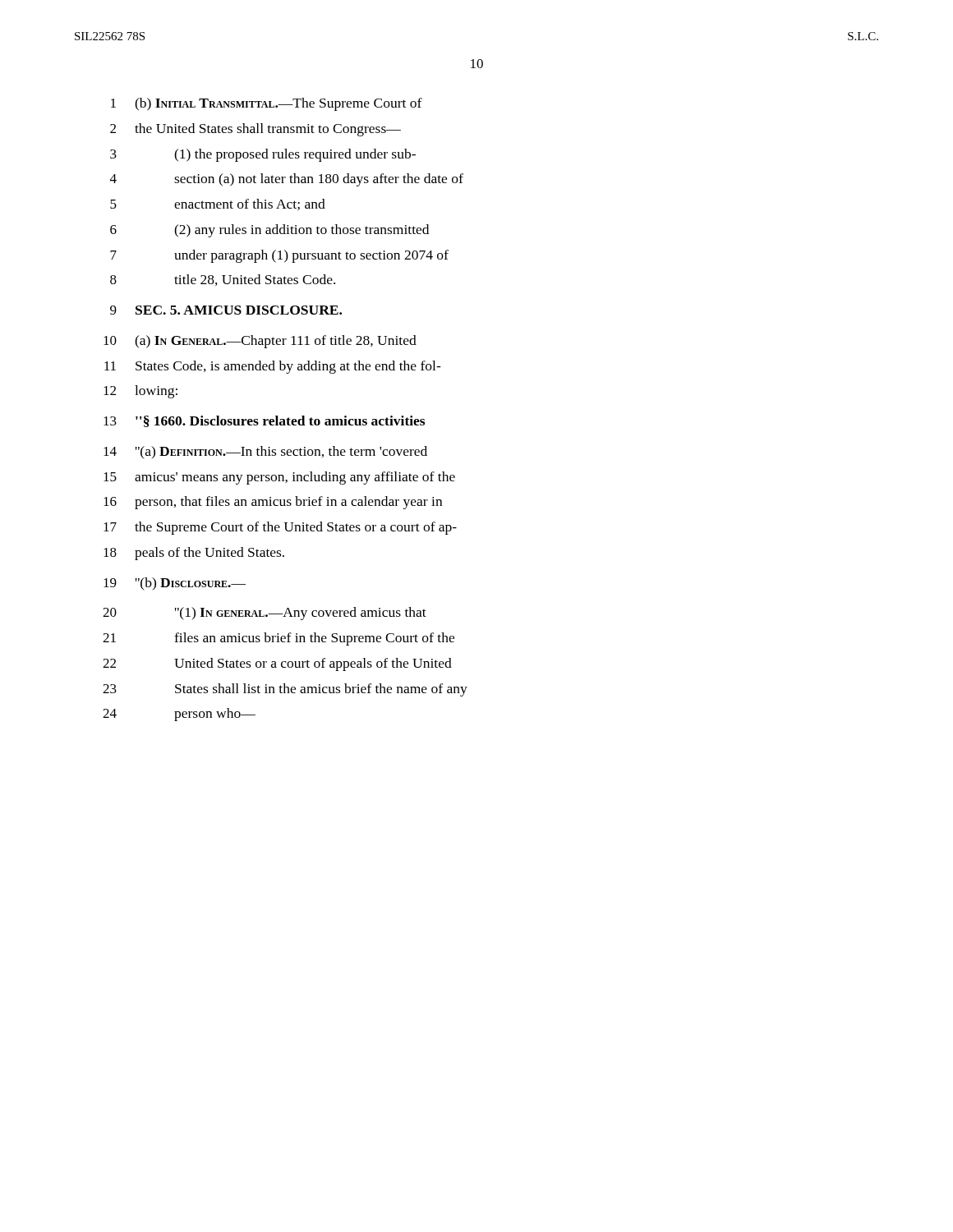The image size is (953, 1232).
Task: Select the text block containing "22 United States or a court of"
Action: point(277,664)
